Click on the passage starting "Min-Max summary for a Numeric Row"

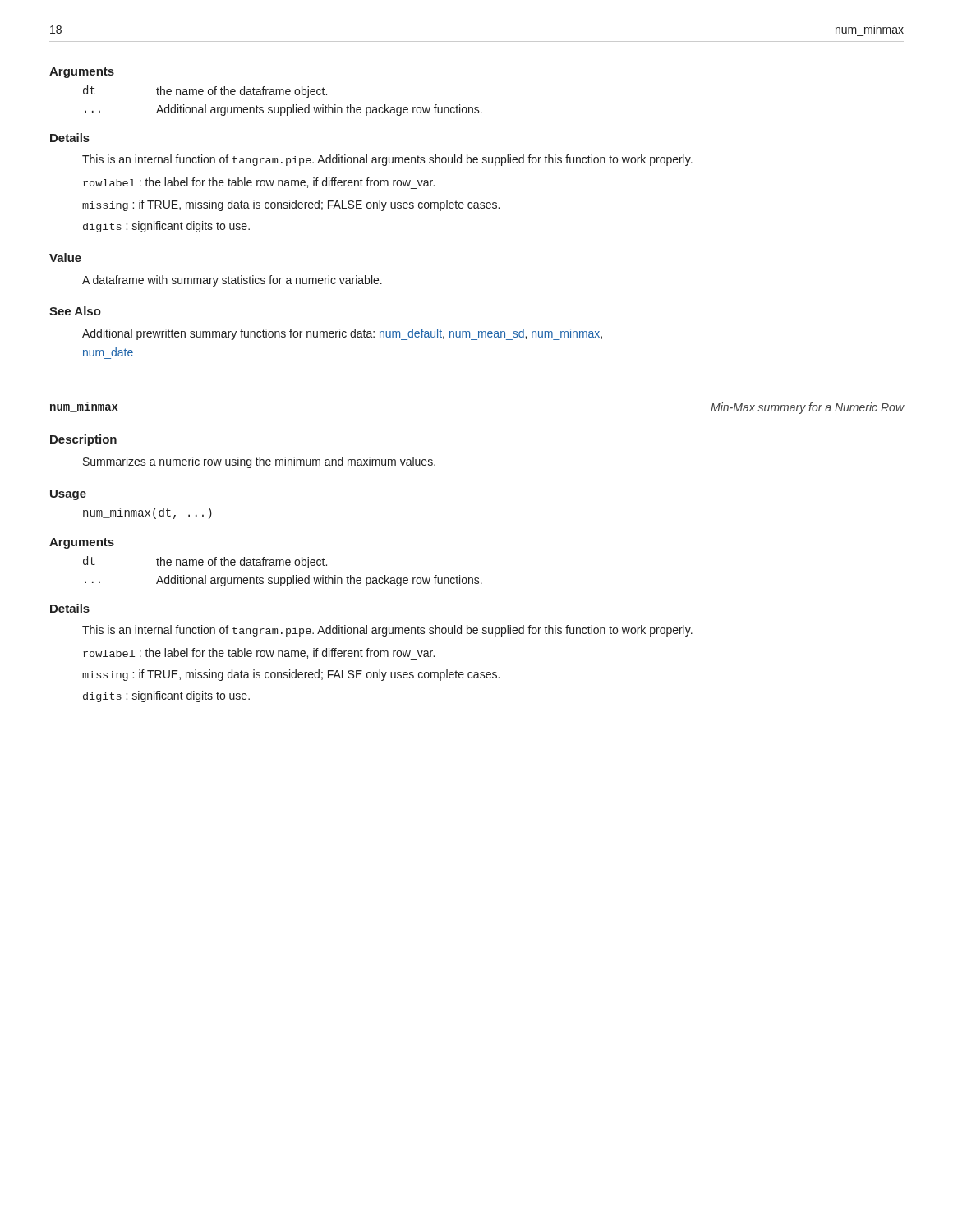(807, 407)
